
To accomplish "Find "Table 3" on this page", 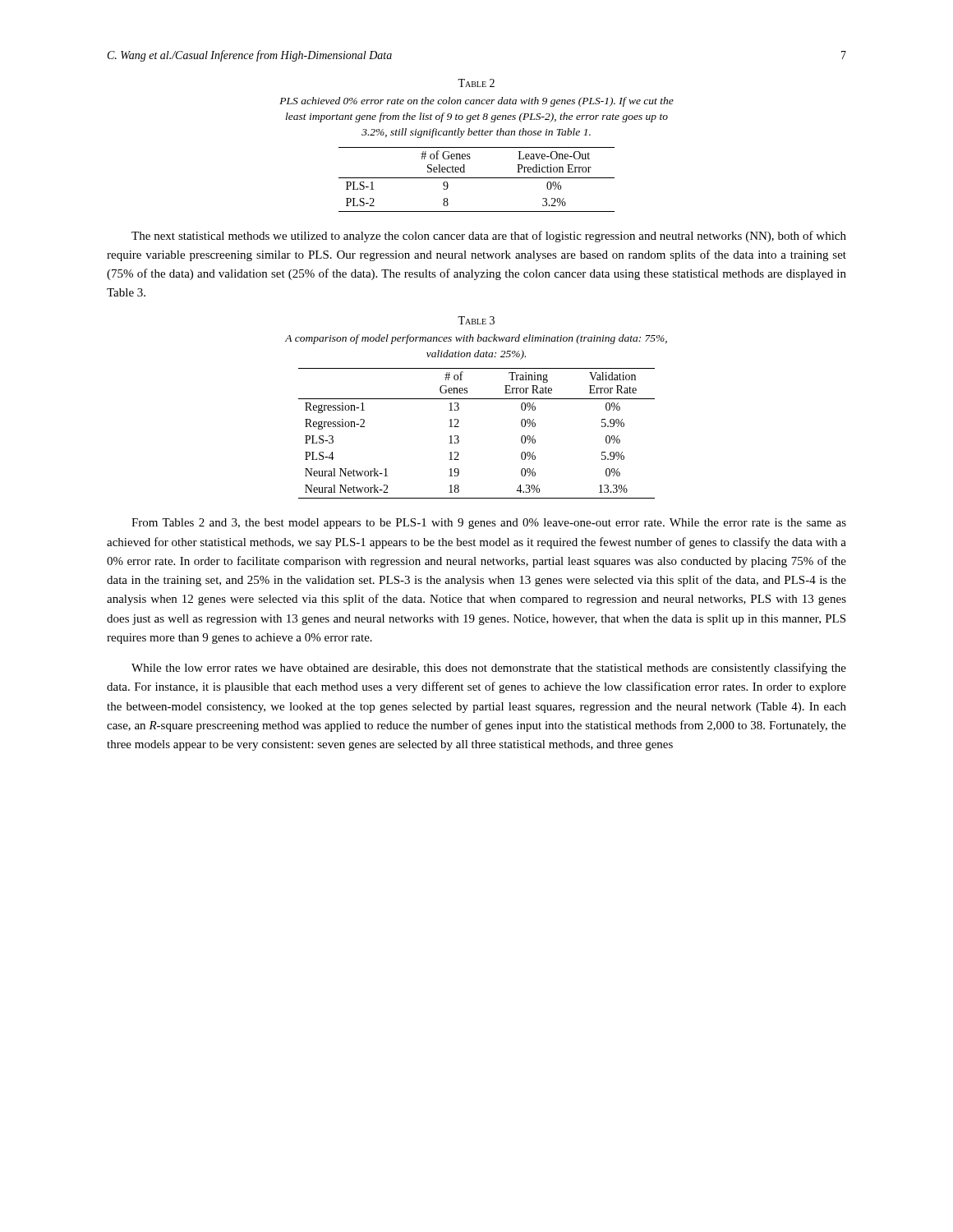I will coord(476,320).
